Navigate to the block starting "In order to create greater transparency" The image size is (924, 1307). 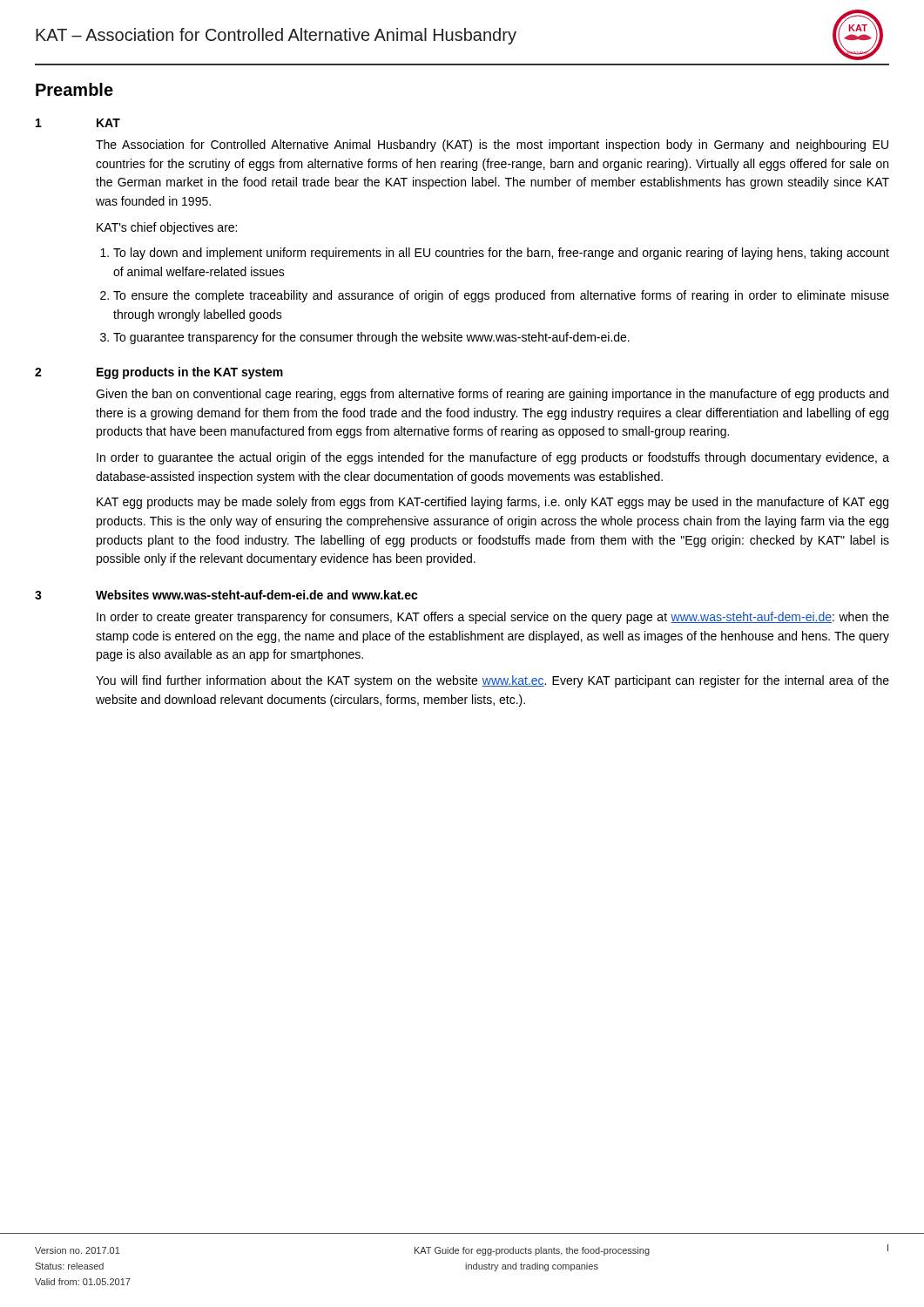[492, 636]
